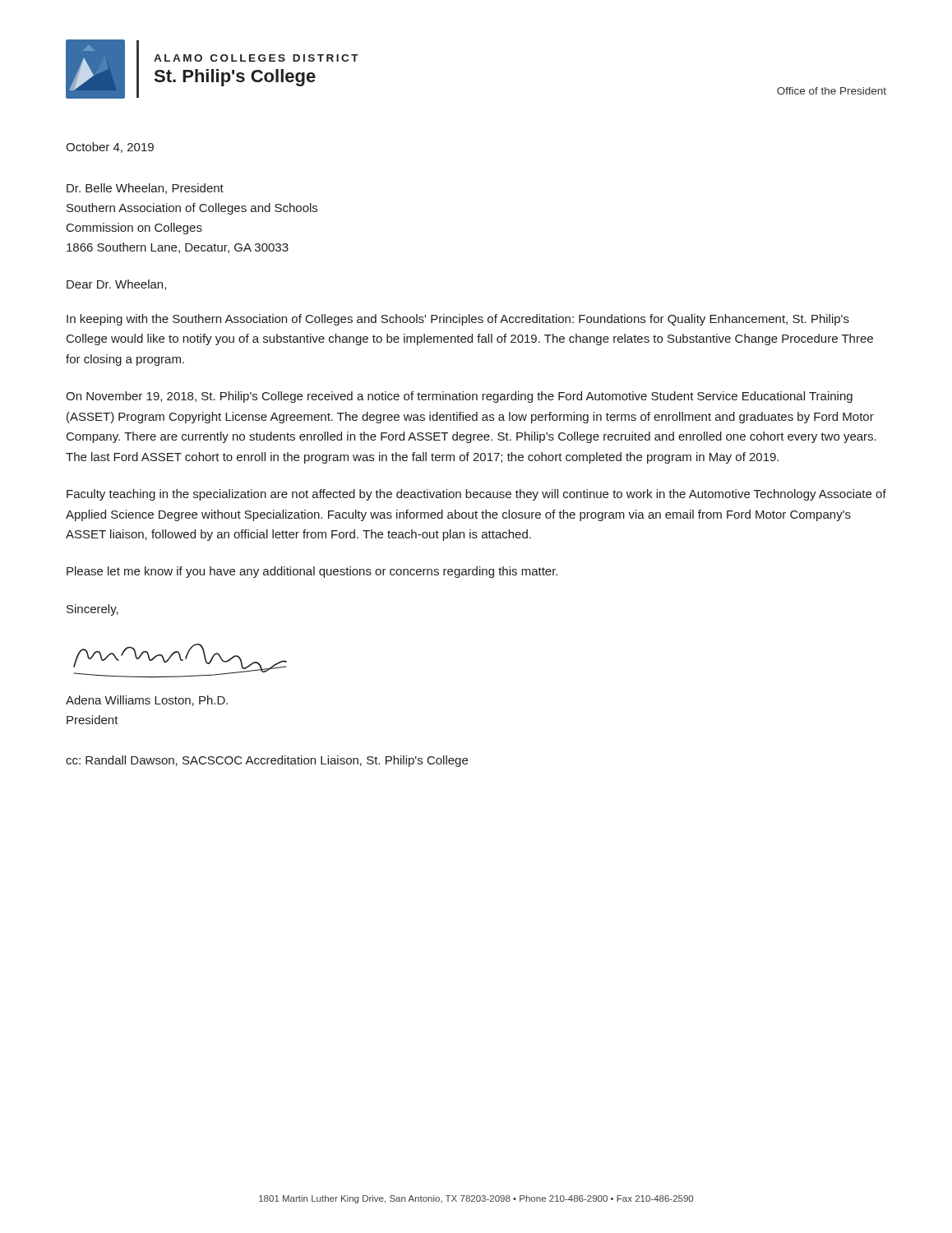The width and height of the screenshot is (952, 1233).
Task: Click the passage that begins "cc: Randall Dawson, SACSCOC Accreditation Liaison,"
Action: point(267,760)
